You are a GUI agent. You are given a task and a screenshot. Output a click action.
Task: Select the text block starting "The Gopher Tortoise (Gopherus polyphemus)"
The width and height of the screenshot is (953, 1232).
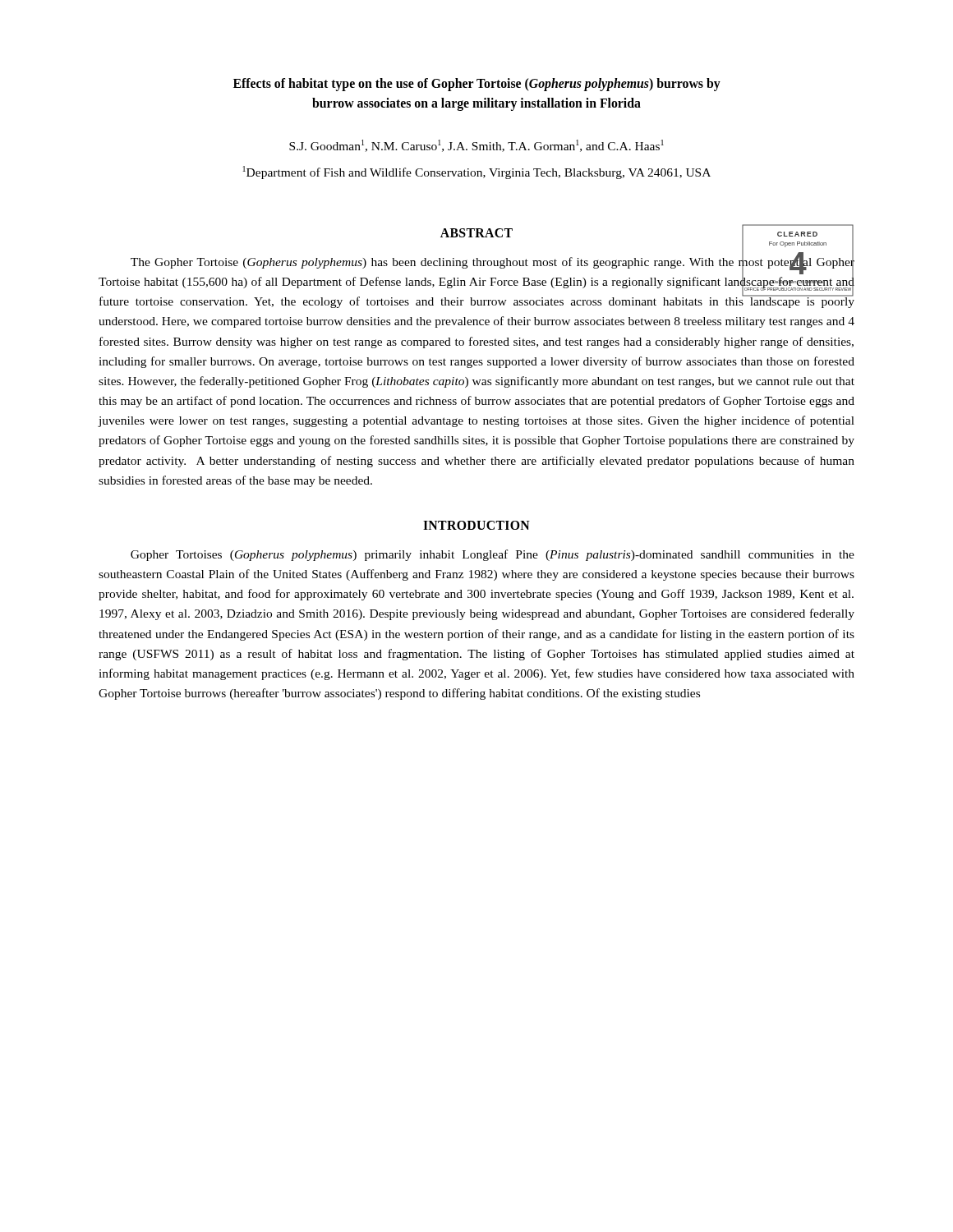coord(476,371)
